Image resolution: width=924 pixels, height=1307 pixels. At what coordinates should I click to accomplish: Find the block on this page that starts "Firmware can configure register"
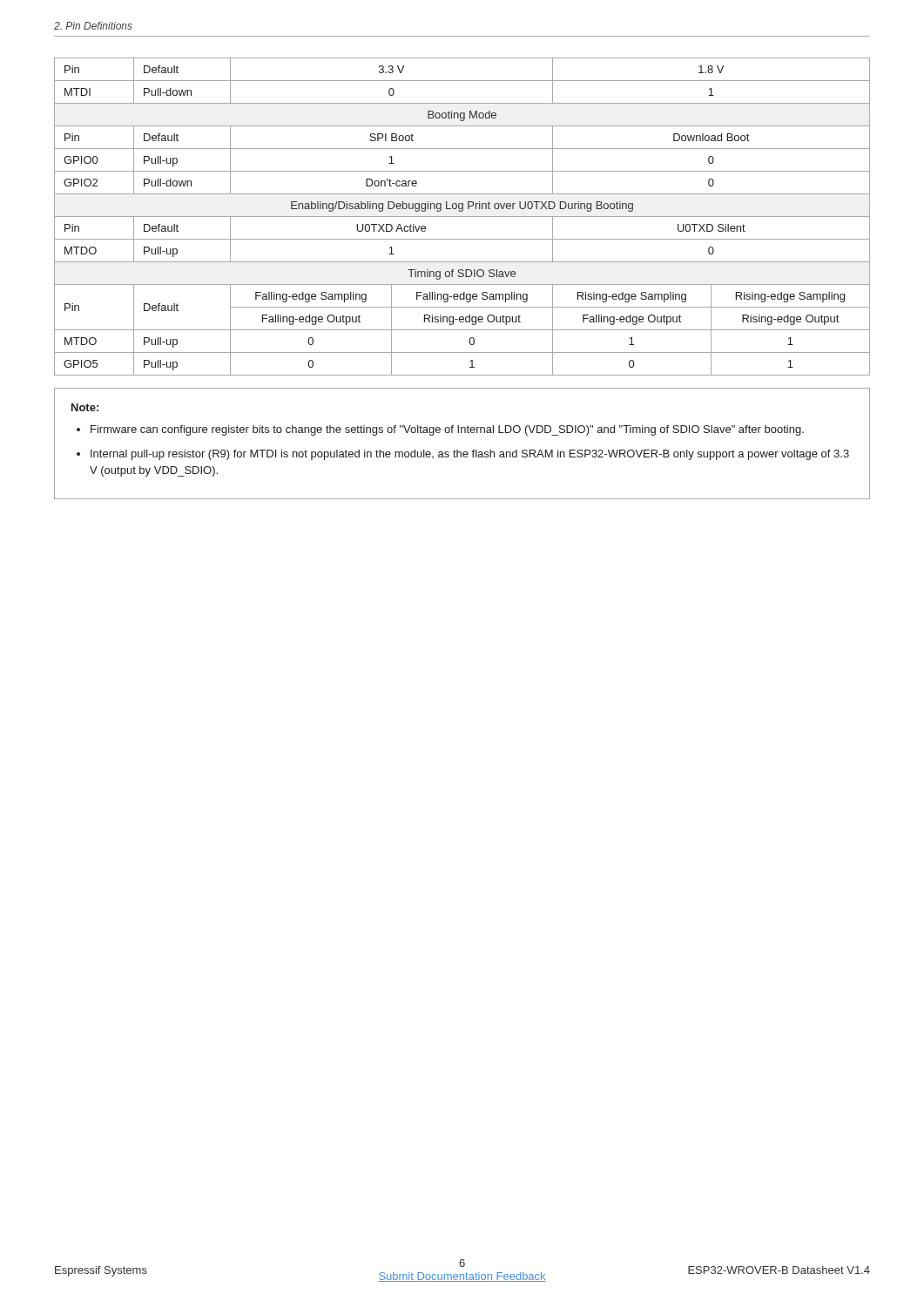pos(447,429)
